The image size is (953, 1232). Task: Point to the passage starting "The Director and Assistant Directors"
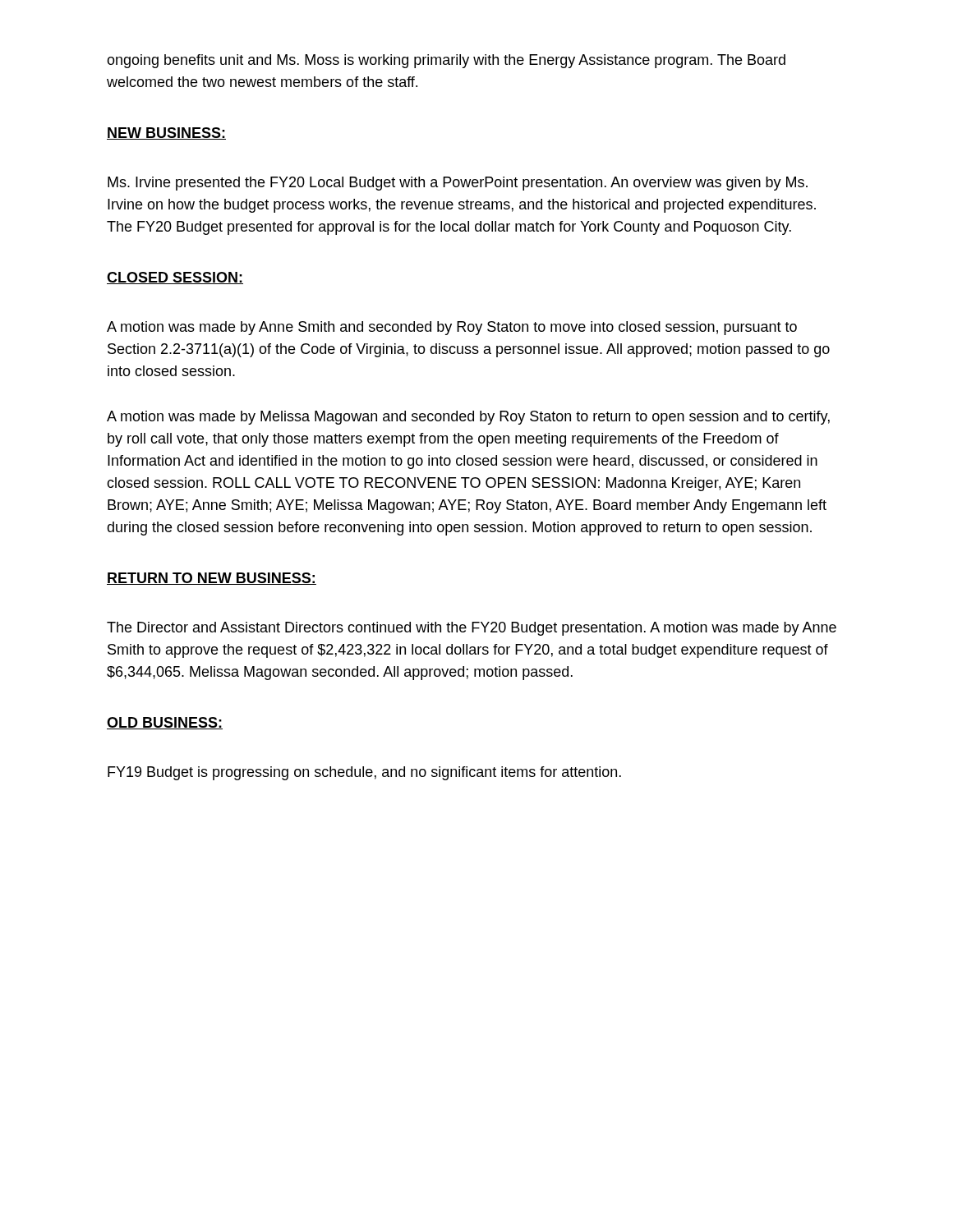472,650
